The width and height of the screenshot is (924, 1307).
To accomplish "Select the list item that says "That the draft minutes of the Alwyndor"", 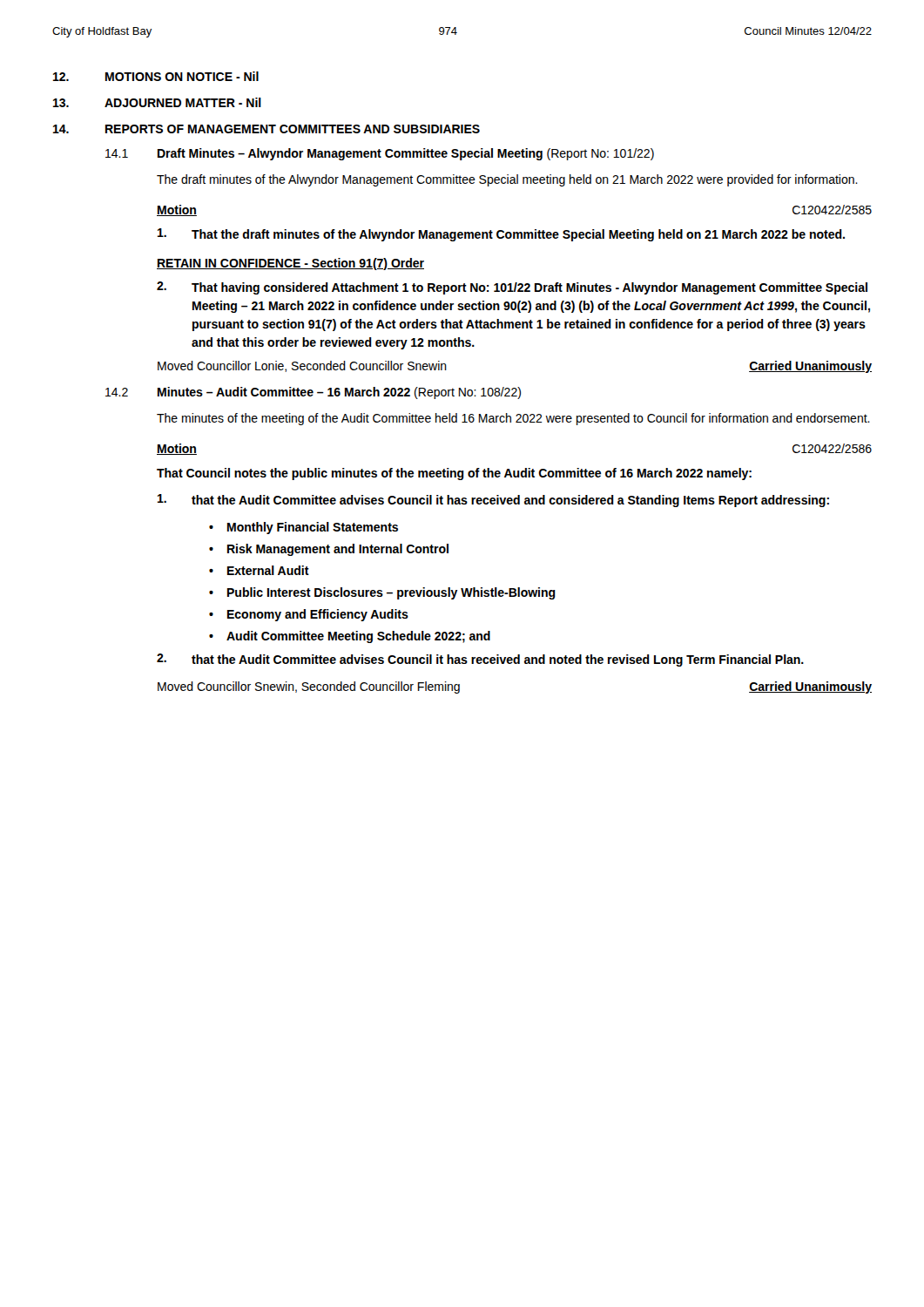I will (514, 235).
